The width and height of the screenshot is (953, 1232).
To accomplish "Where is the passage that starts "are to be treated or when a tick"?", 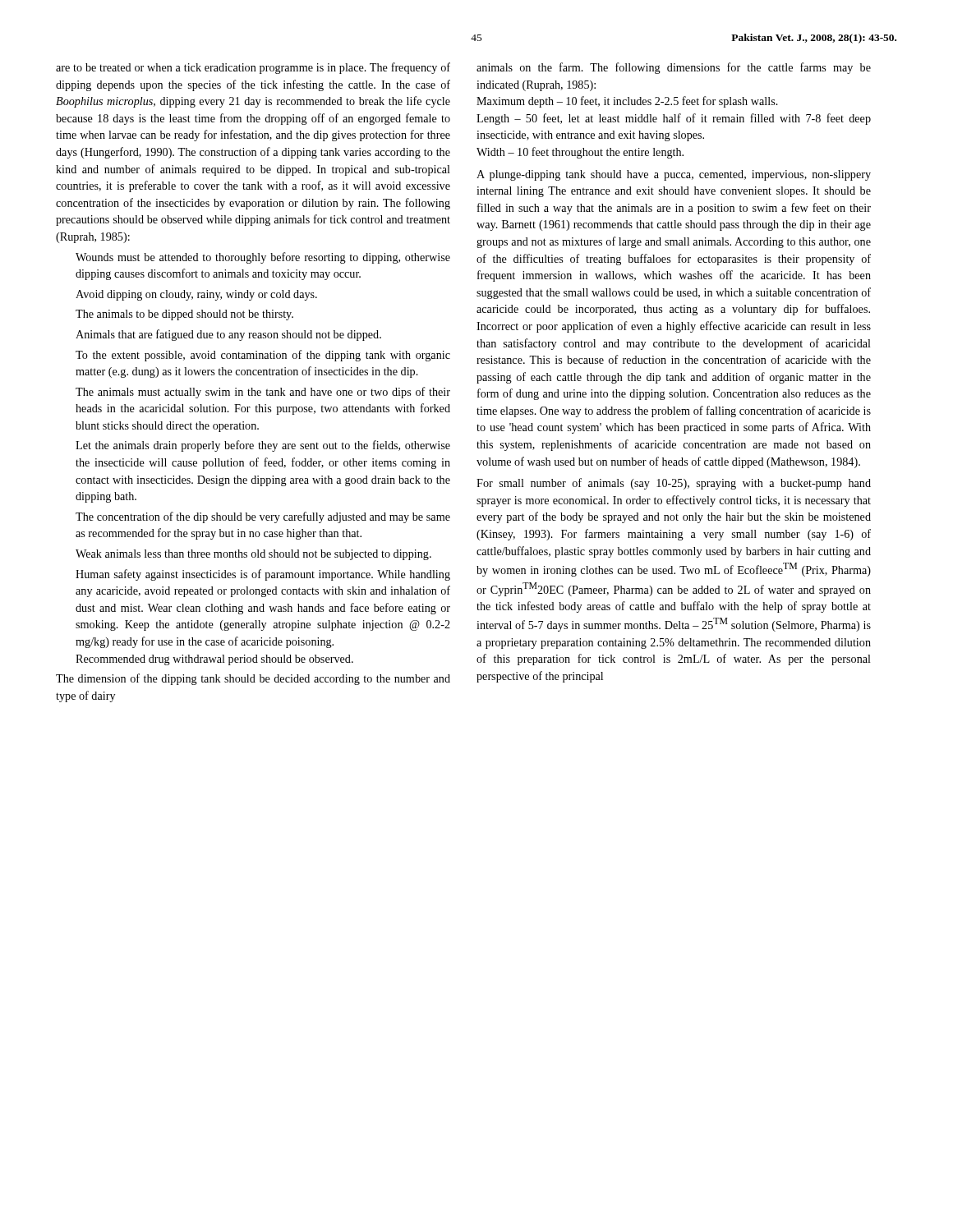I will point(253,152).
